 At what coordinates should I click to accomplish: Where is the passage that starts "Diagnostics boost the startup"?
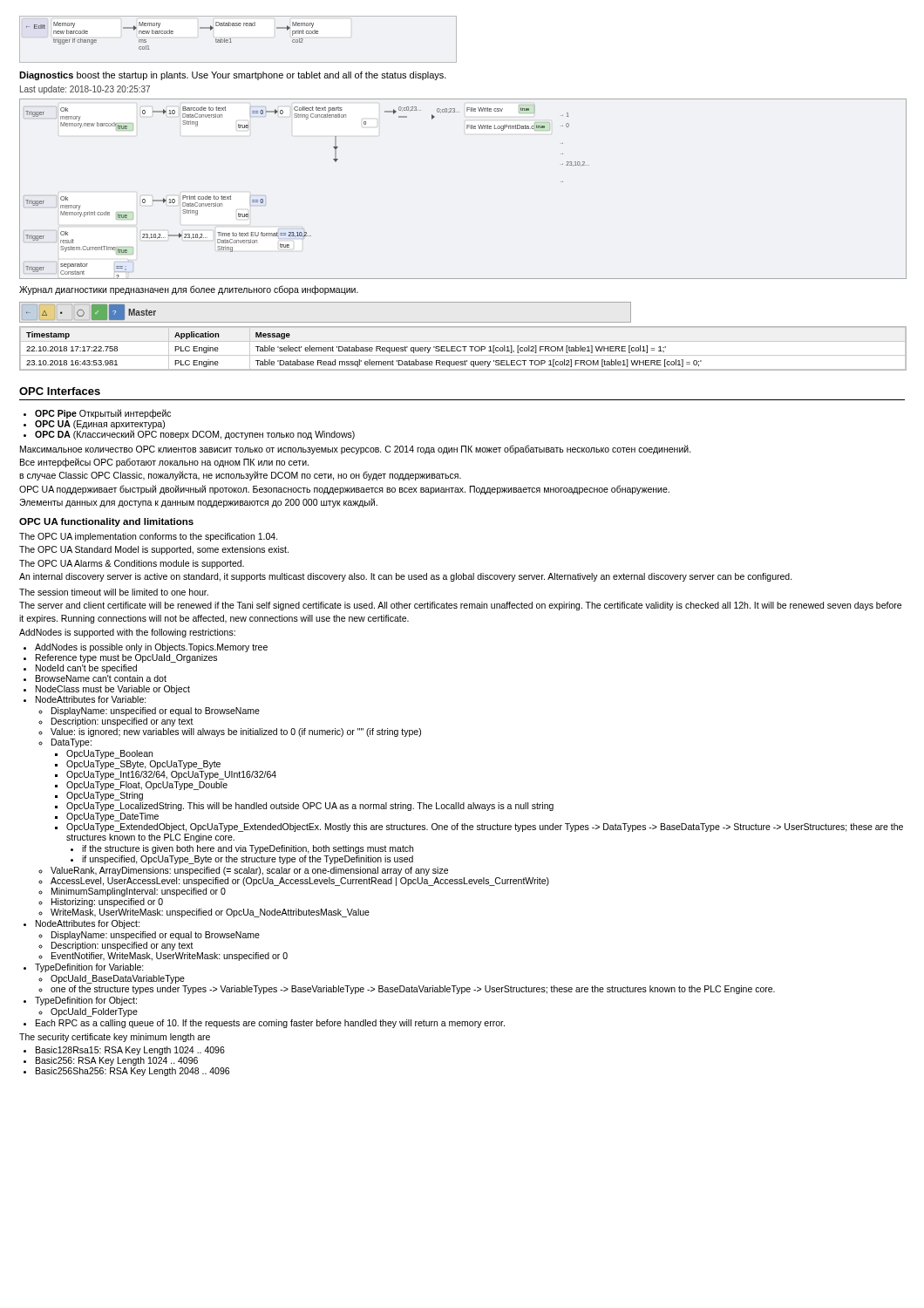coord(233,75)
